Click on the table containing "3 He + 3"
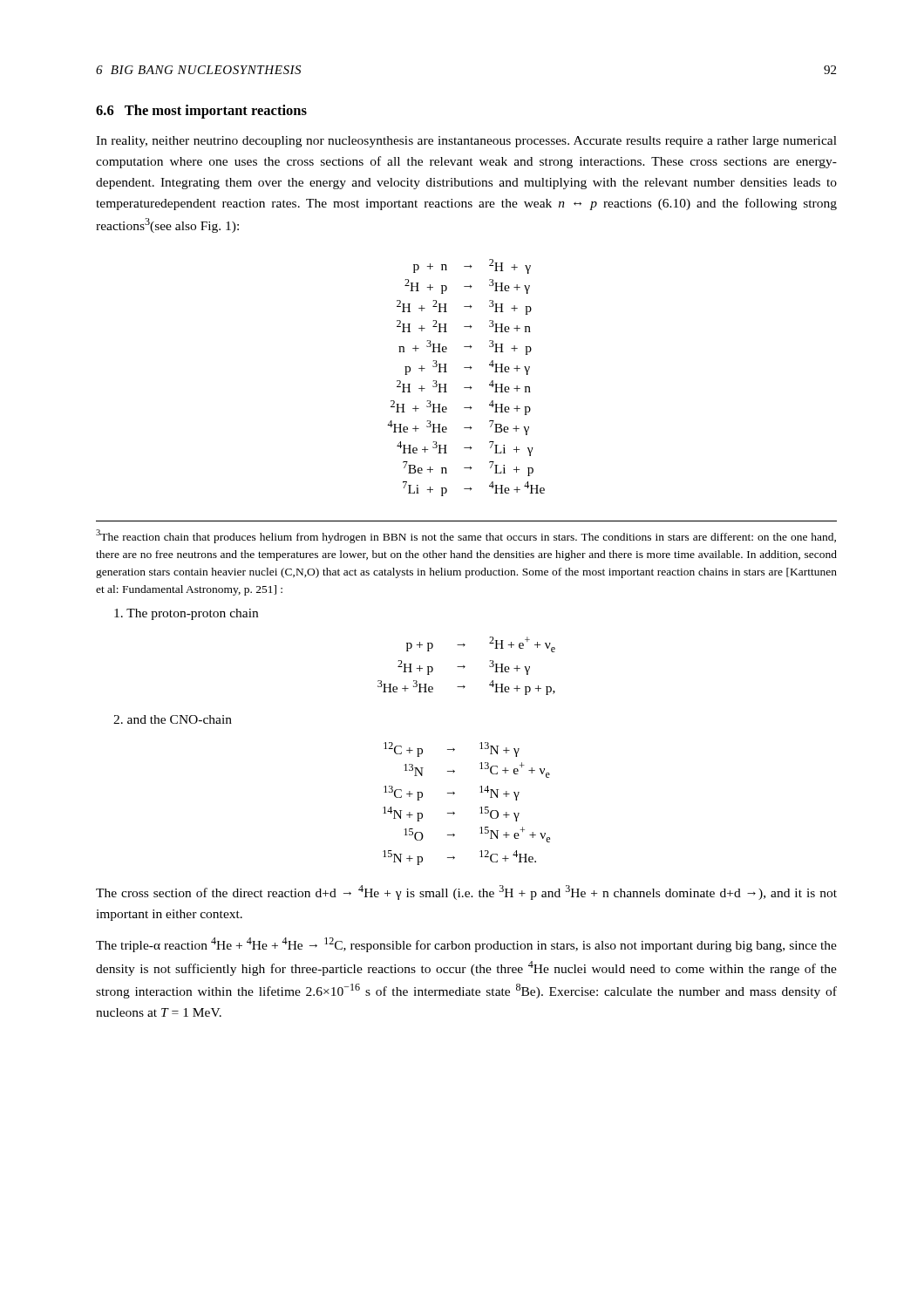Screen dimensions: 1308x924 [466, 665]
